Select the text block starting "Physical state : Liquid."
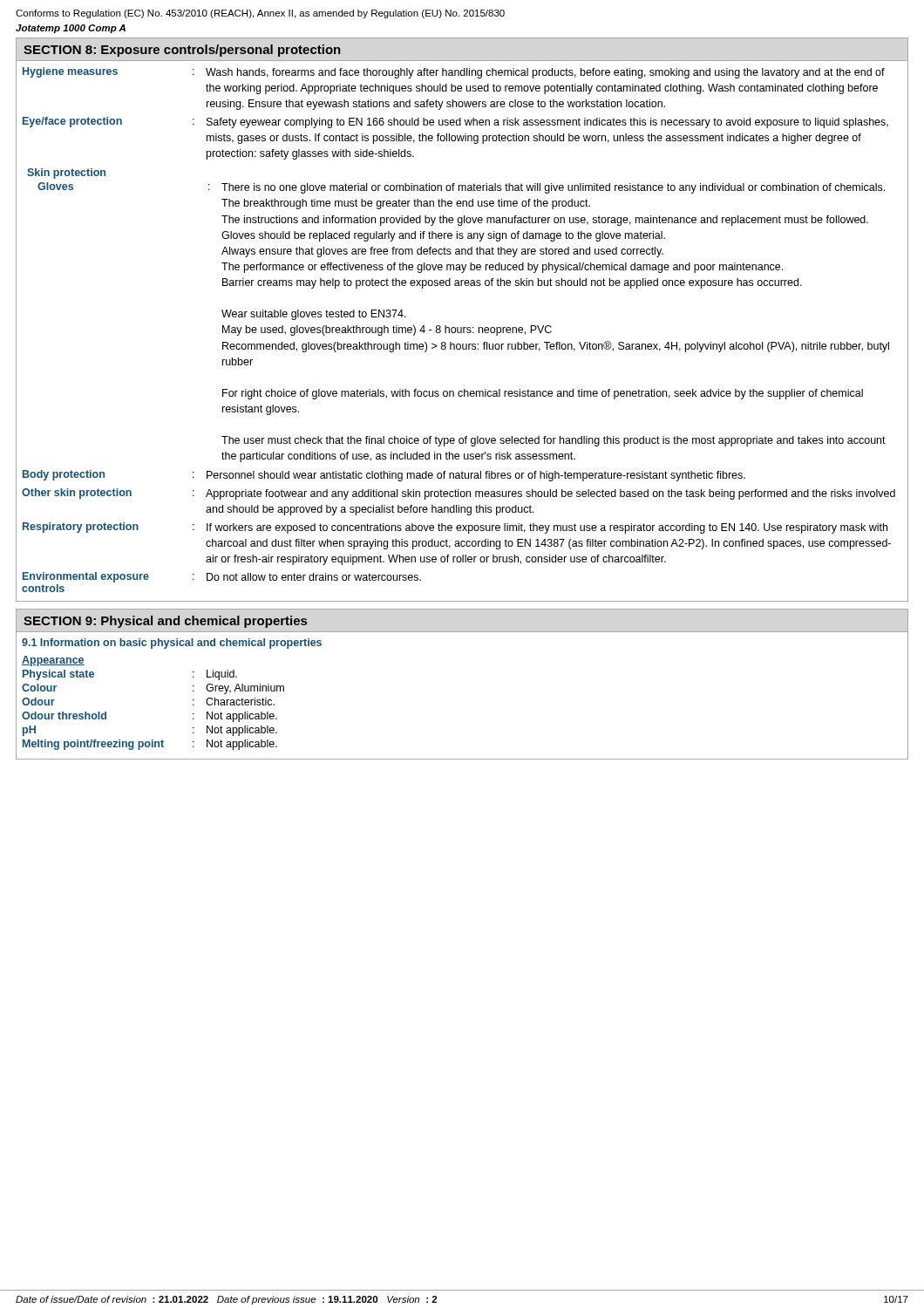The width and height of the screenshot is (924, 1308). pyautogui.click(x=57, y=675)
